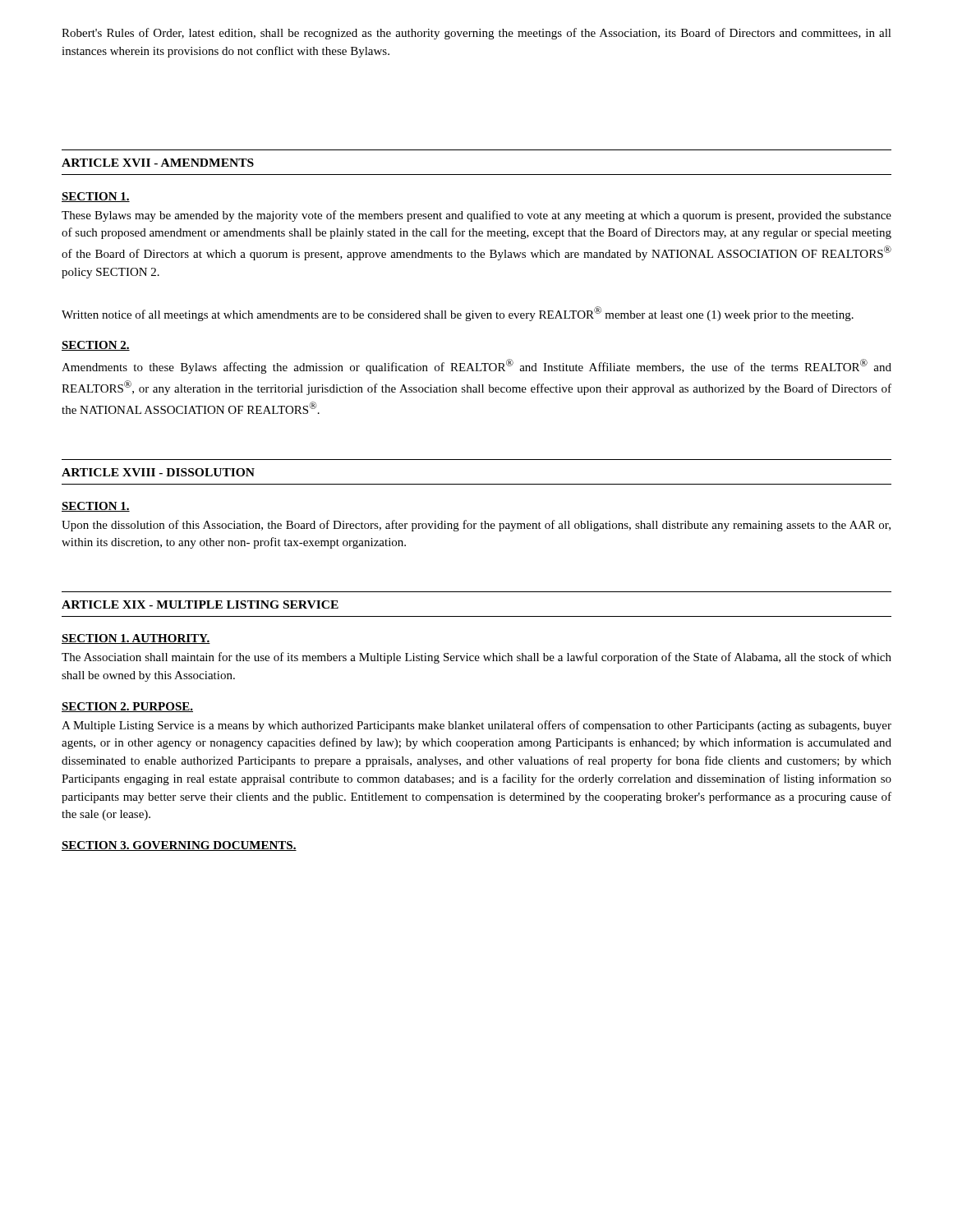The image size is (953, 1232).
Task: Locate the text block with the text "The Association shall maintain for the"
Action: point(476,667)
